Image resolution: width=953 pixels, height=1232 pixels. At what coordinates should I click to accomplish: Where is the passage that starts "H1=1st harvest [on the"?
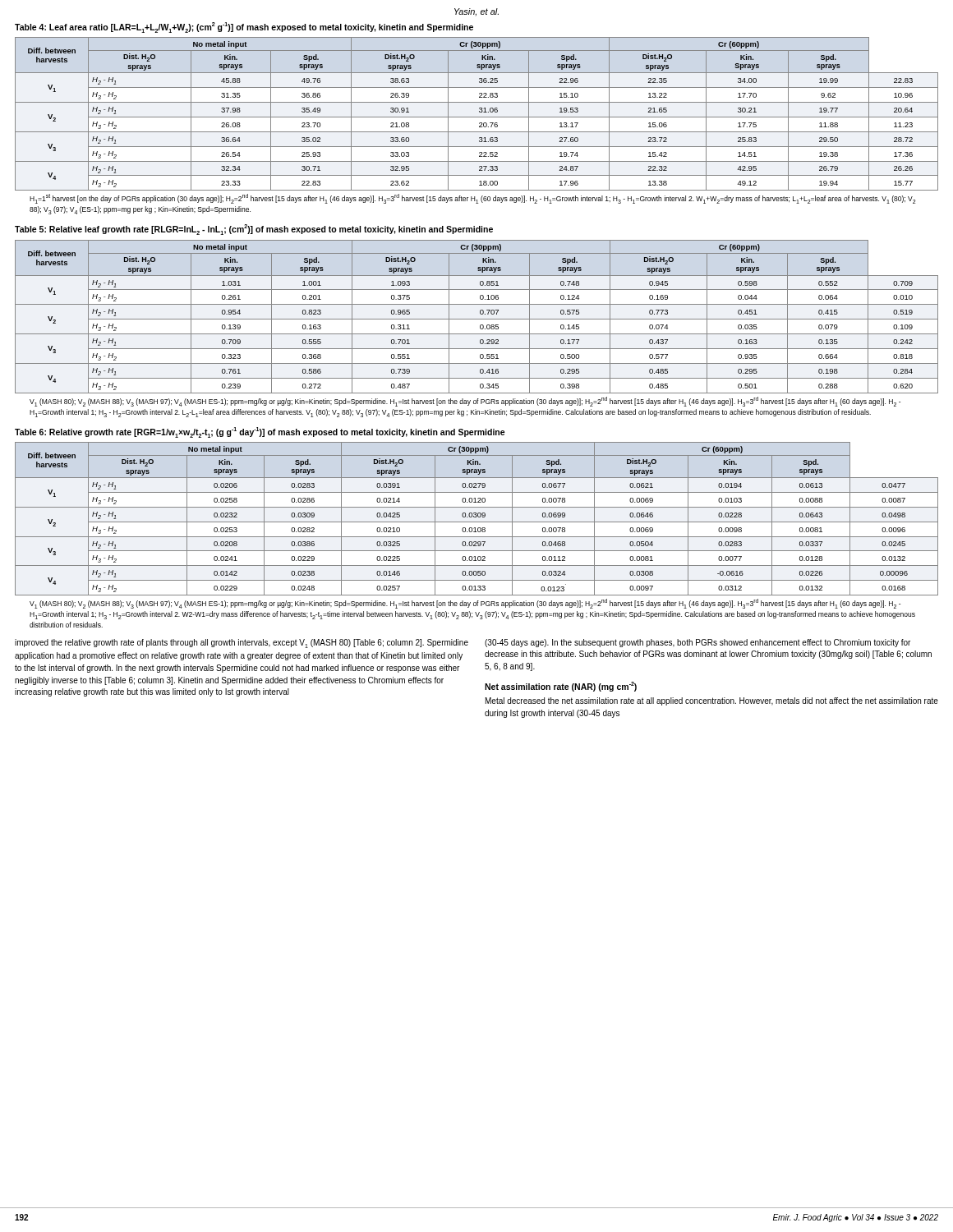(473, 204)
